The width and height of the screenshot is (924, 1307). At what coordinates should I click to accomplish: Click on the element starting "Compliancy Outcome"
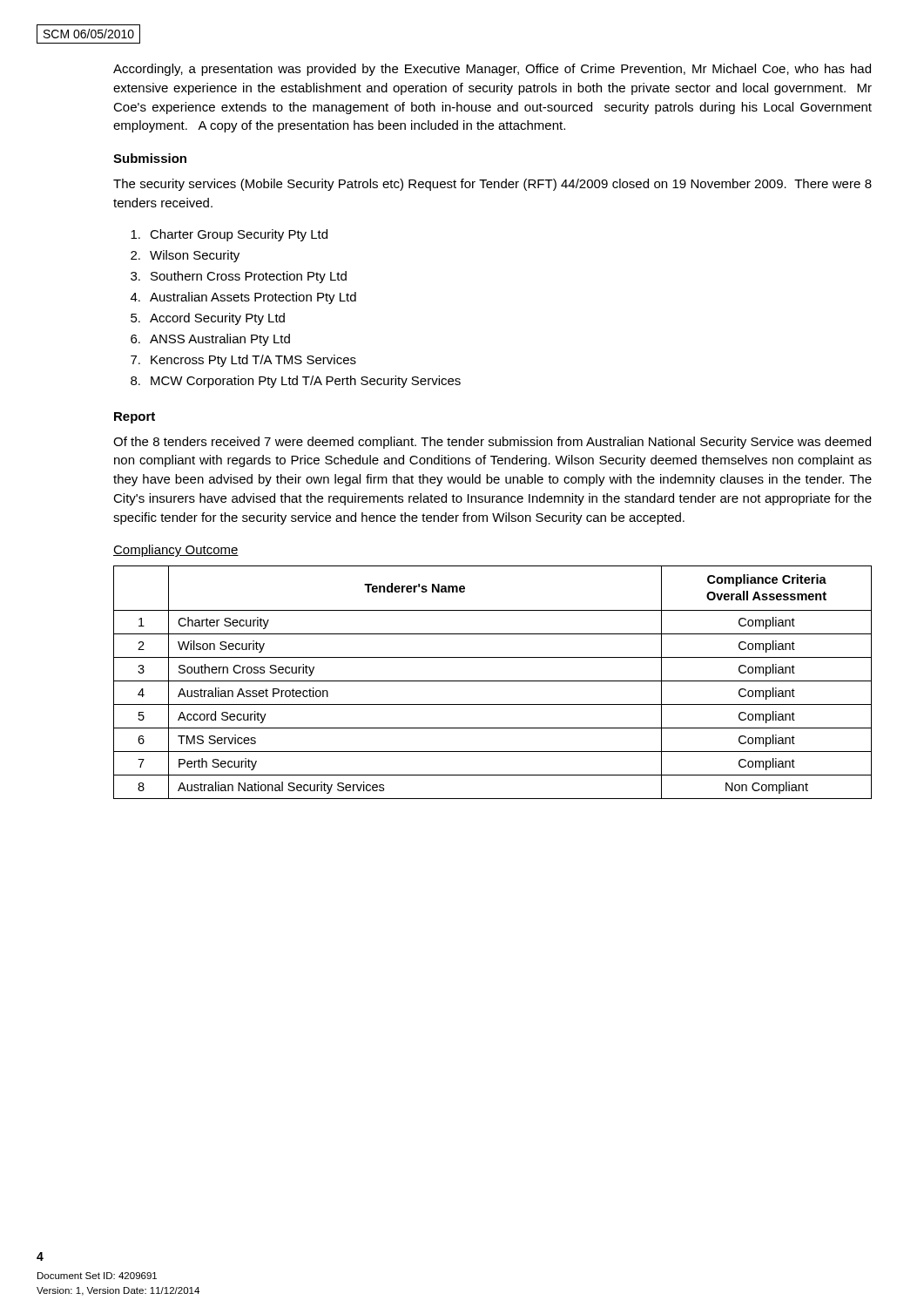click(176, 550)
